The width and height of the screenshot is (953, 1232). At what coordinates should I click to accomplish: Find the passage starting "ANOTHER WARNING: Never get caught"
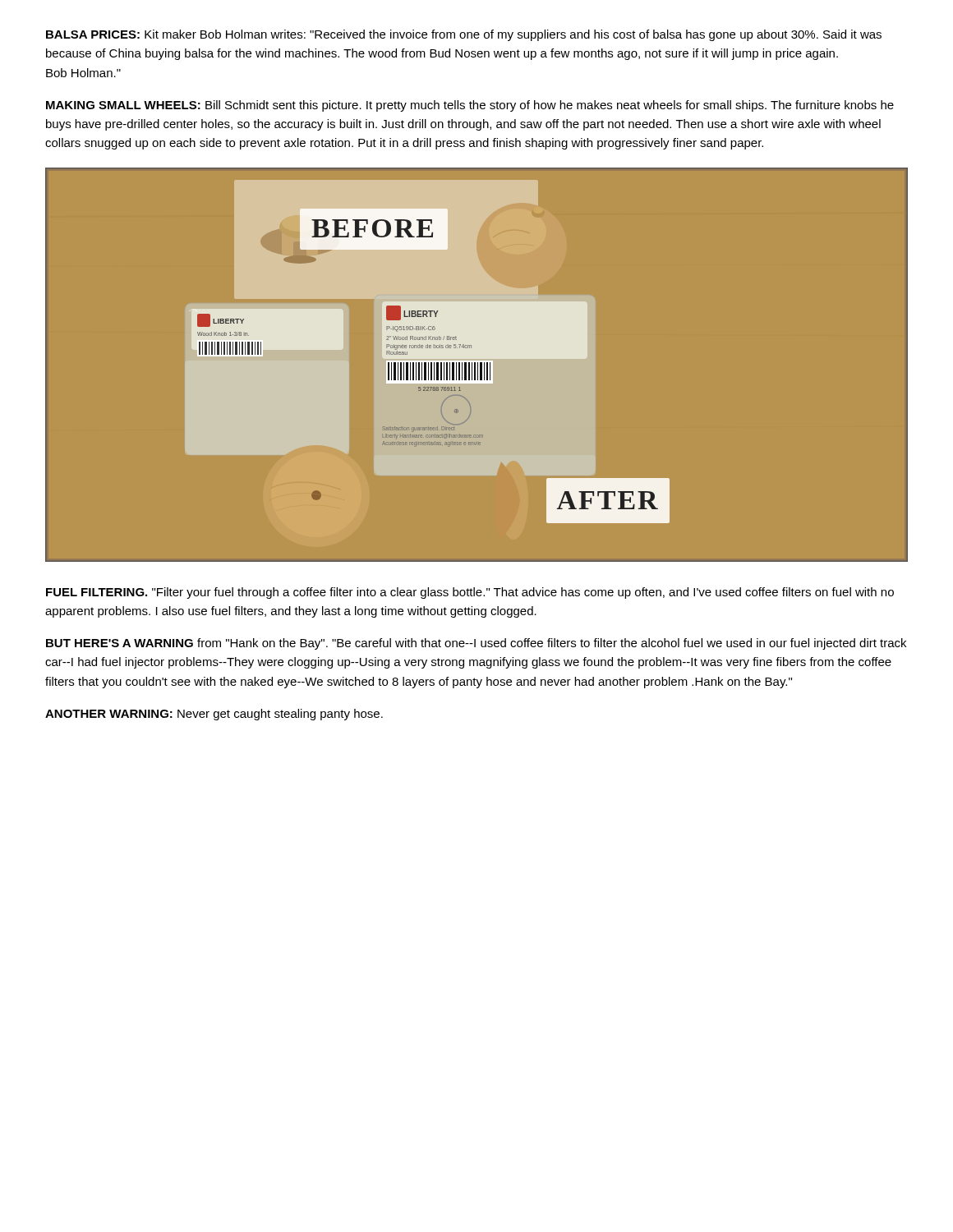(214, 713)
